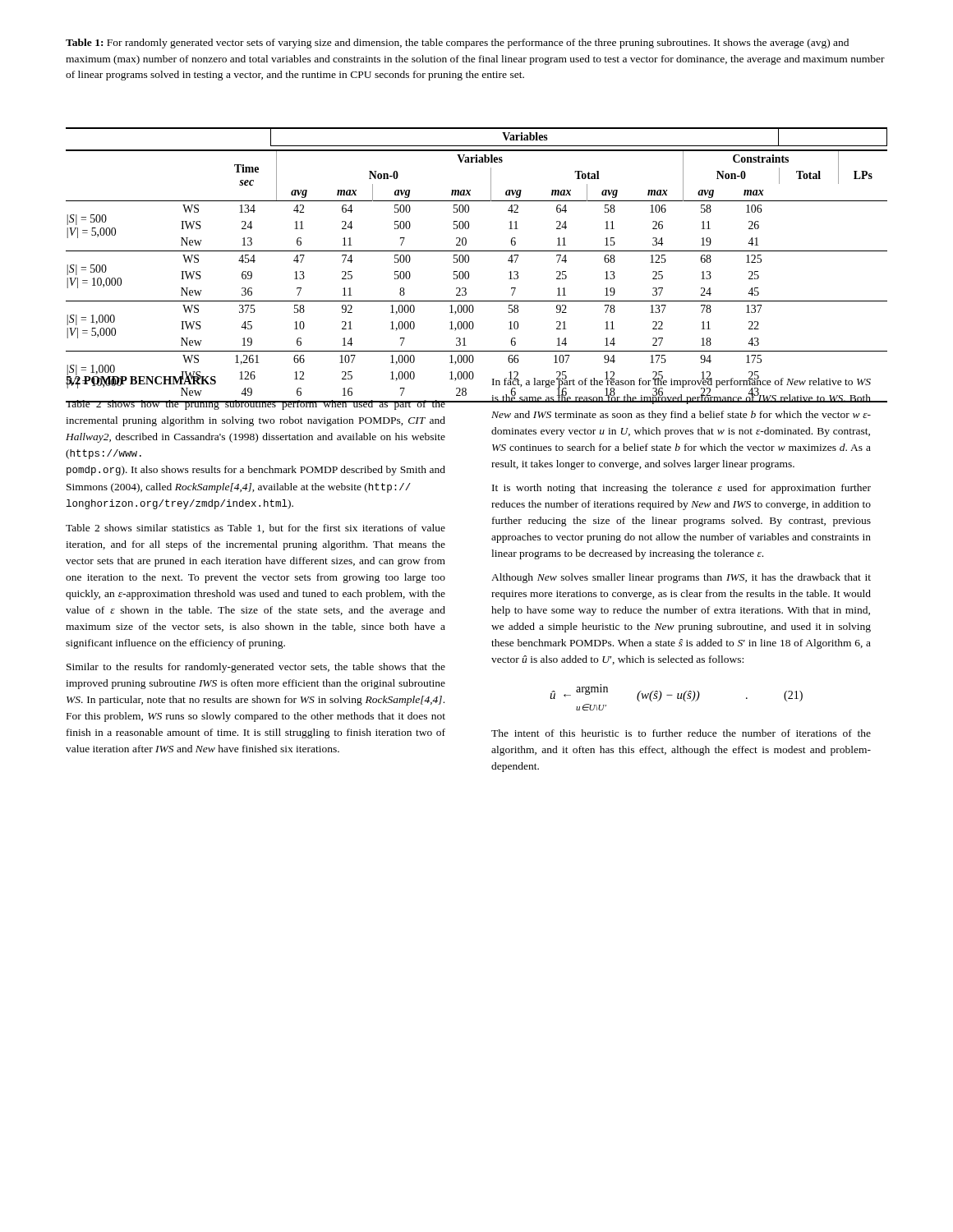953x1232 pixels.
Task: Select the text block that reads "It is worth"
Action: tap(681, 521)
